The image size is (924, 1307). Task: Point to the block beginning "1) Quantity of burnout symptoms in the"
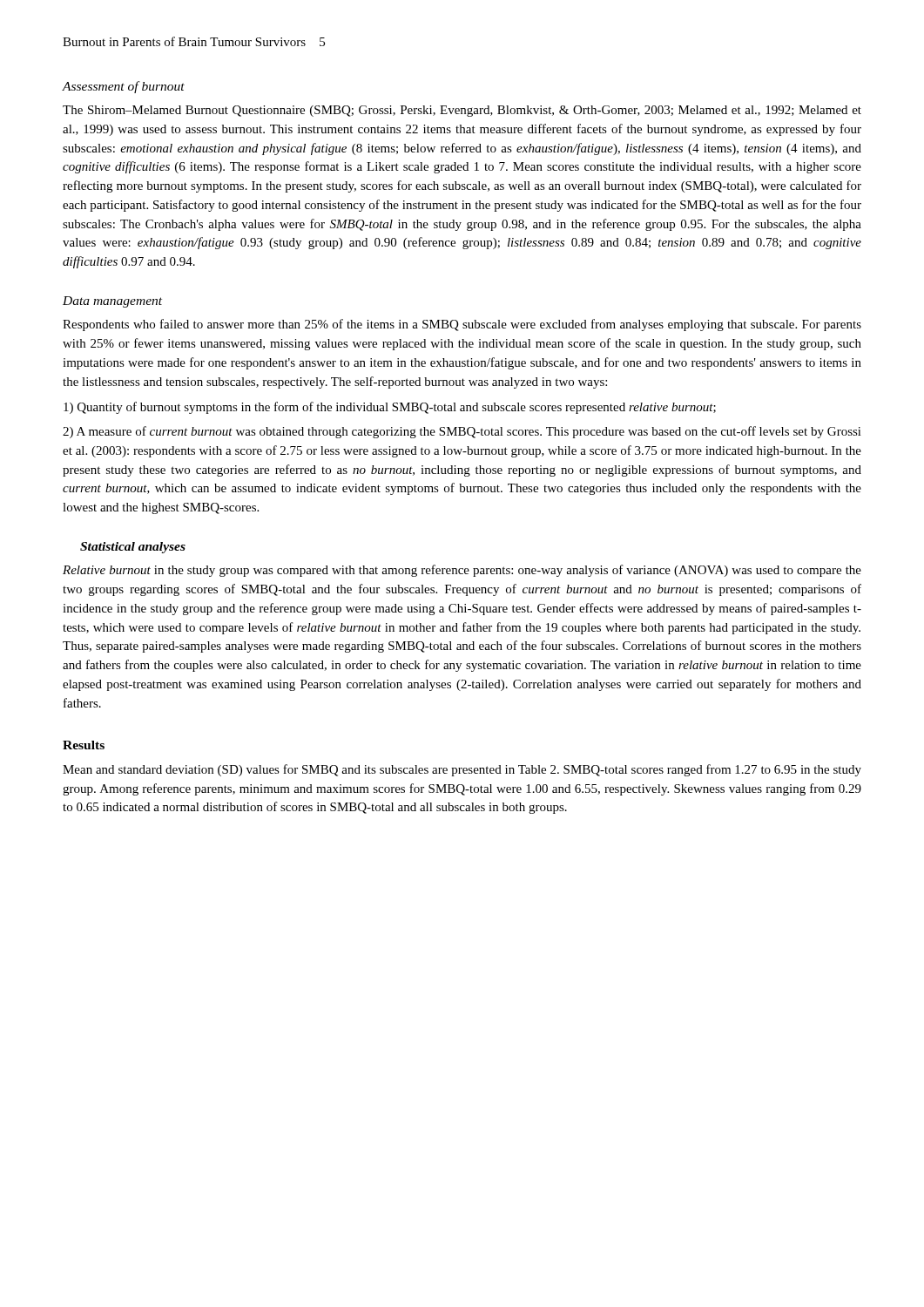tap(390, 407)
